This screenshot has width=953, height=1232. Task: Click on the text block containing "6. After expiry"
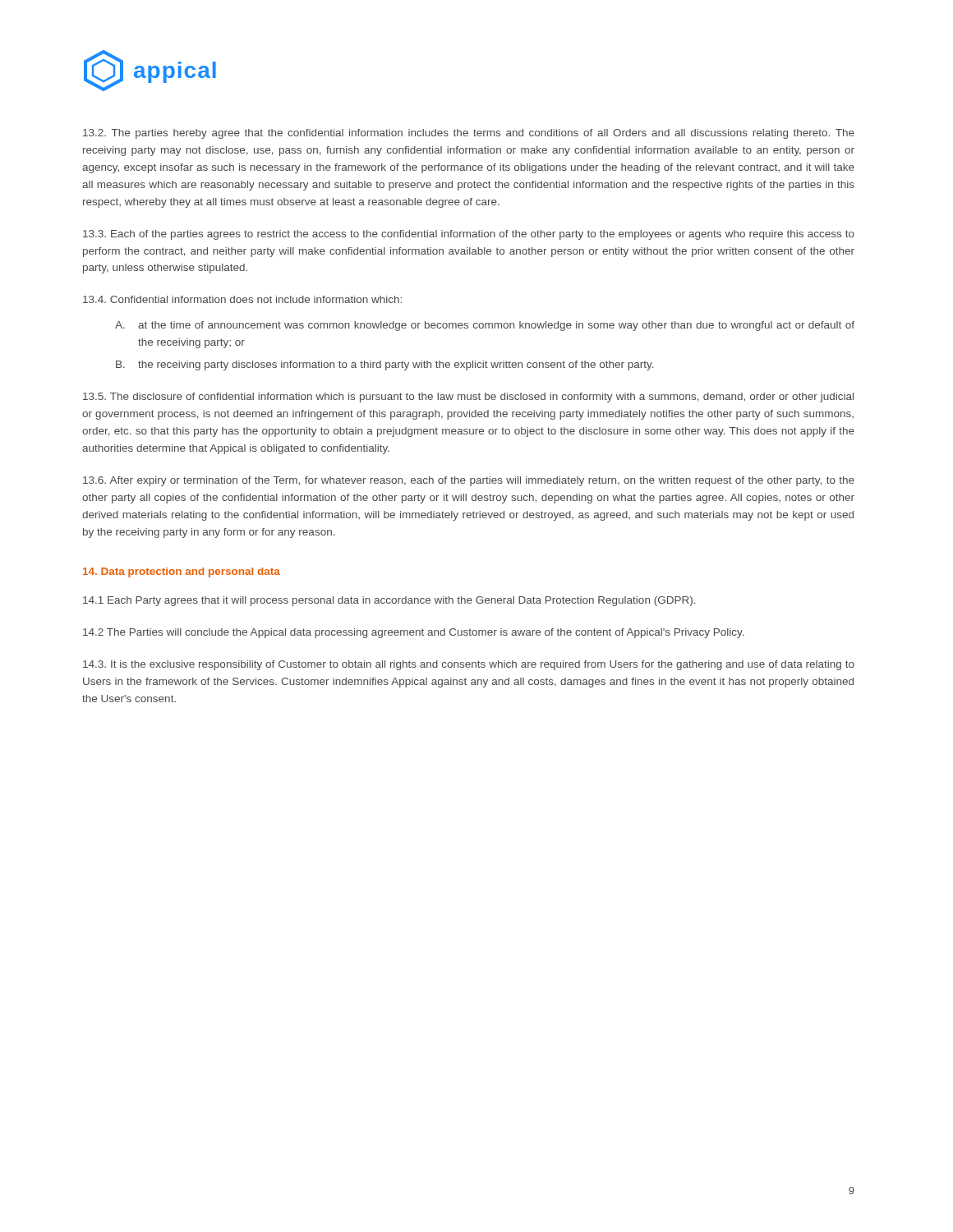coord(468,506)
